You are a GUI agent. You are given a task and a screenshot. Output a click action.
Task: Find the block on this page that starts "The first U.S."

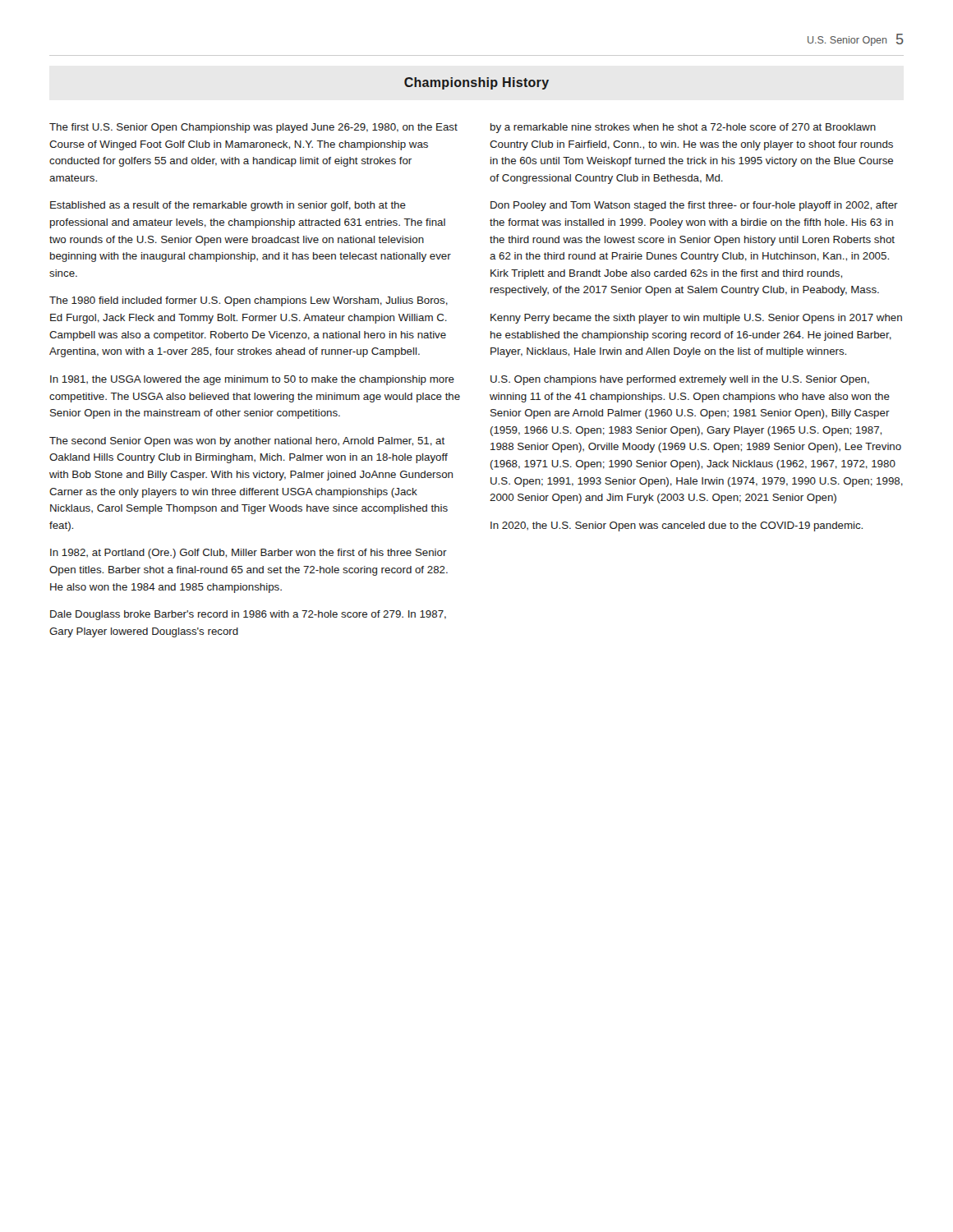click(x=256, y=153)
